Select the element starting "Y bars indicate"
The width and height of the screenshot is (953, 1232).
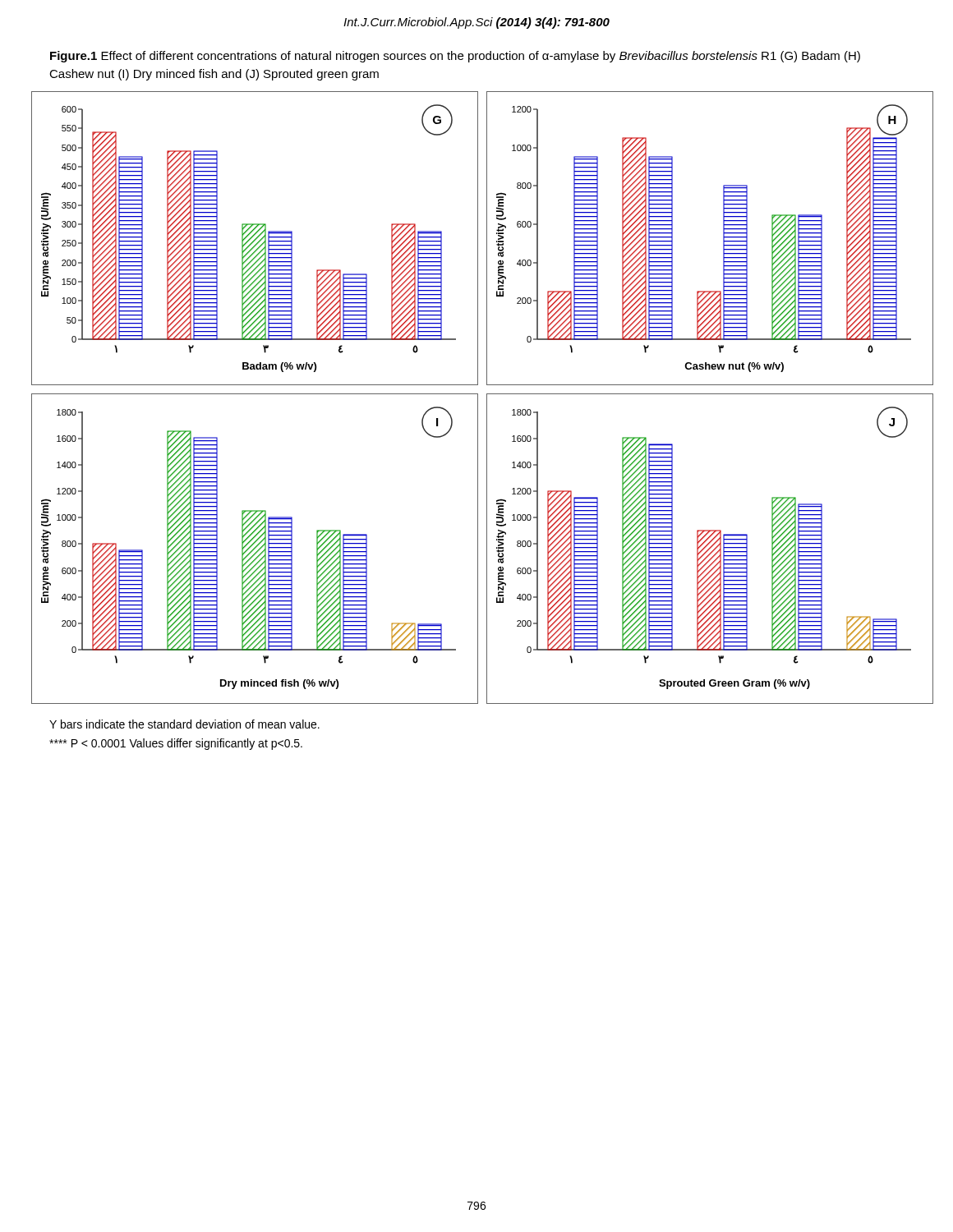coord(185,734)
